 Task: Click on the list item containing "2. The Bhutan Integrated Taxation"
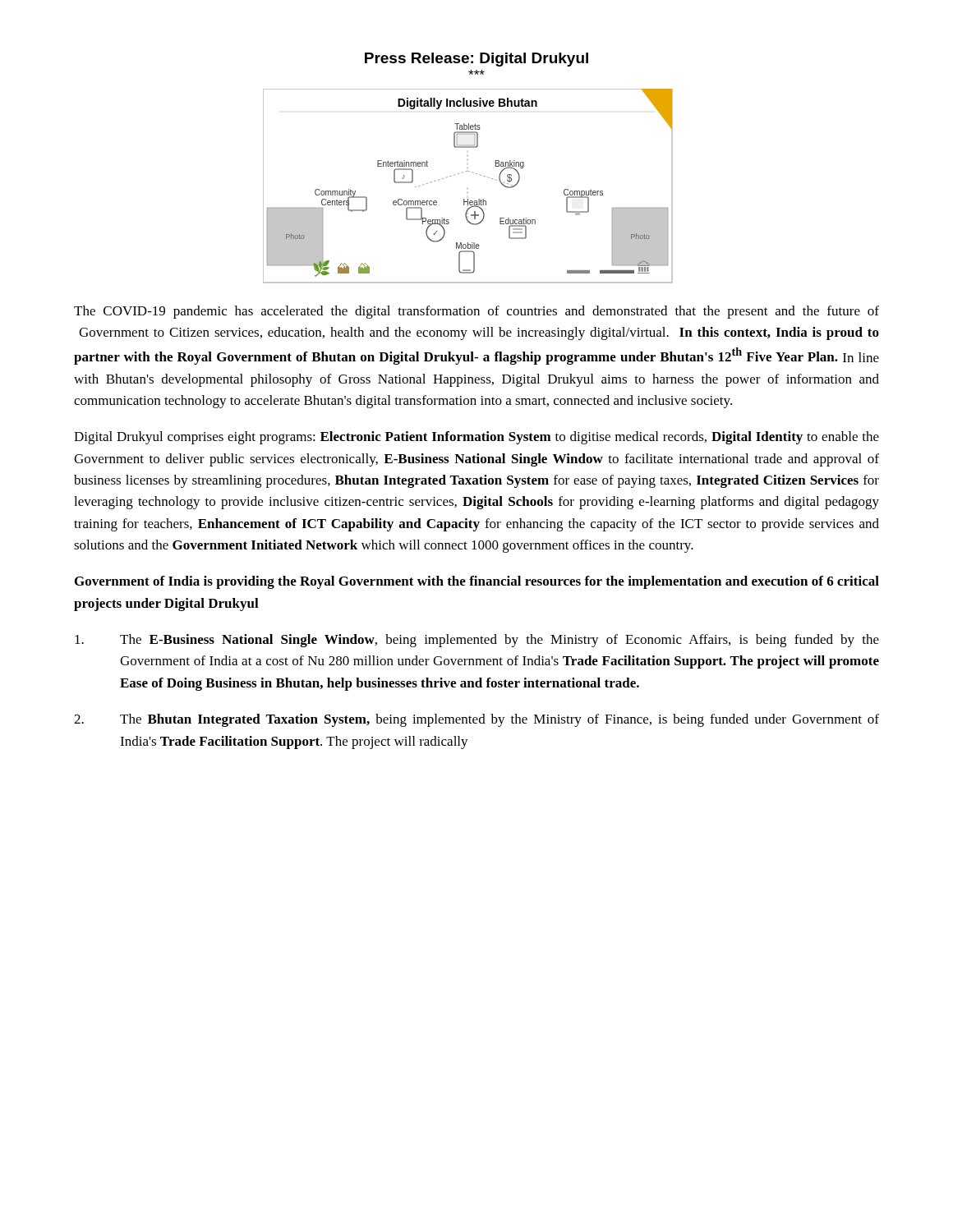point(476,731)
